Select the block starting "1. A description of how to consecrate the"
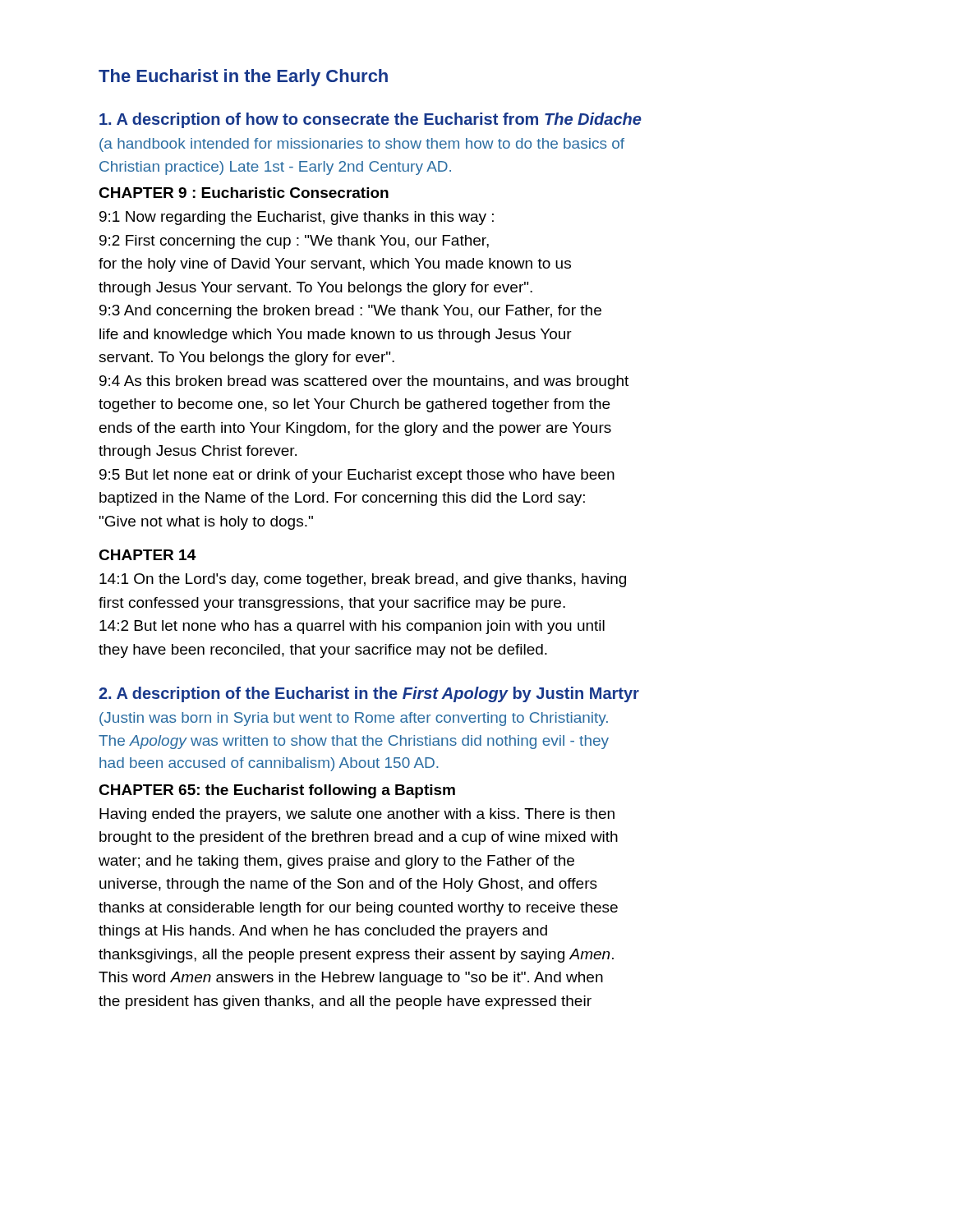Screen dimensions: 1232x953 click(x=370, y=119)
